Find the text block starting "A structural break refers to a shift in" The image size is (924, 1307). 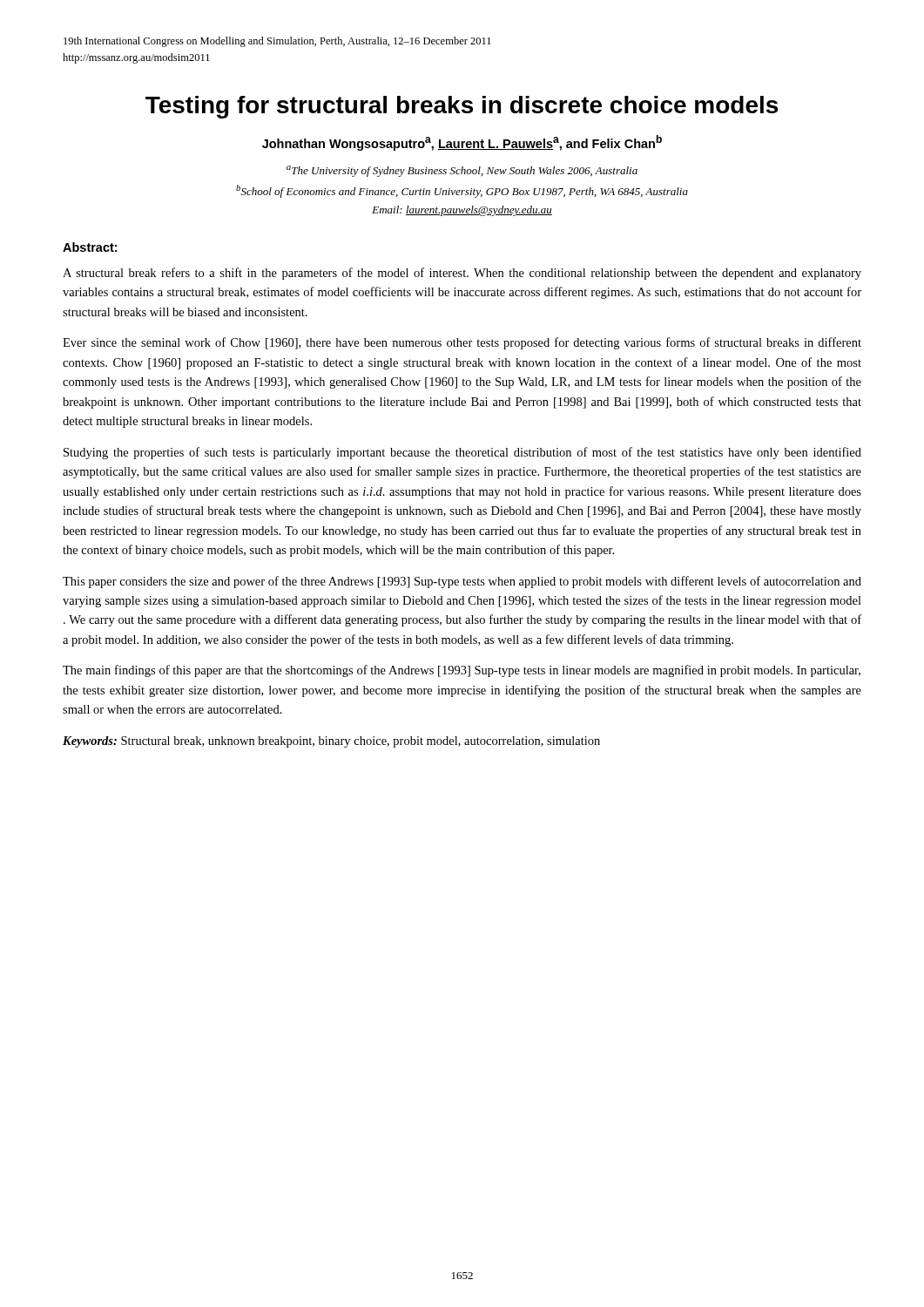(x=462, y=292)
